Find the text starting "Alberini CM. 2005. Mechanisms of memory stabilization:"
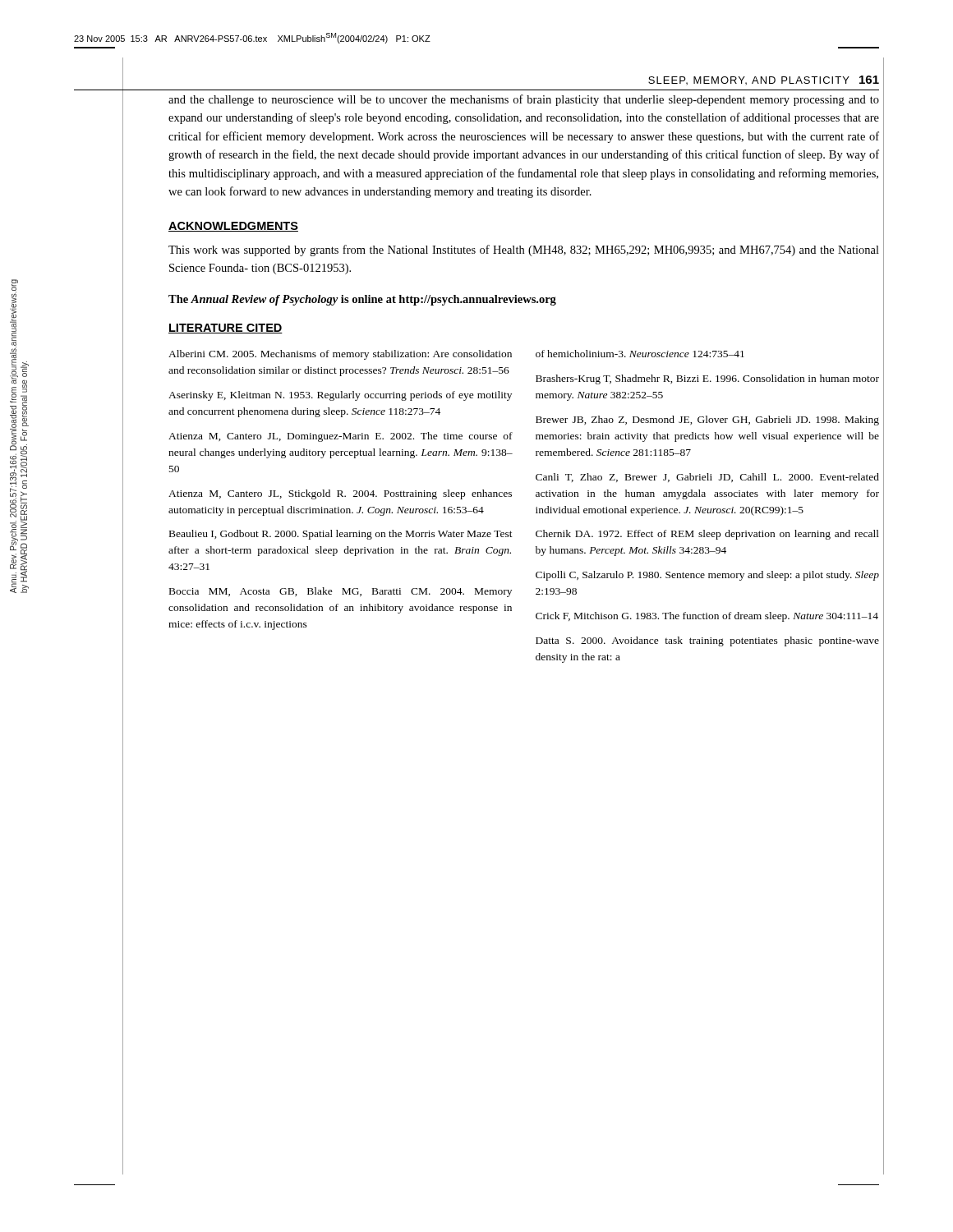The width and height of the screenshot is (953, 1232). 340,362
